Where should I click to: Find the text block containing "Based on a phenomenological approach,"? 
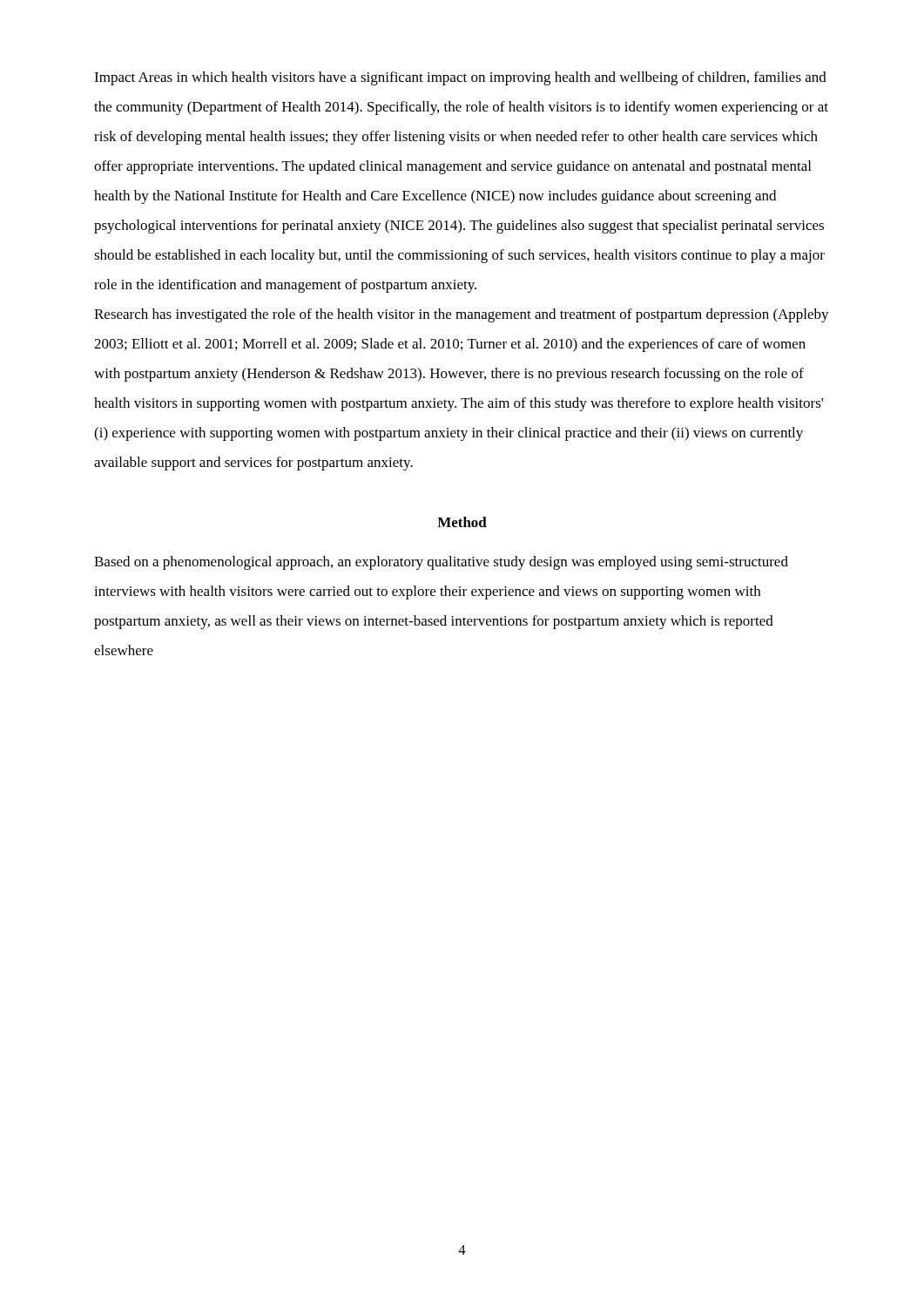pos(441,606)
